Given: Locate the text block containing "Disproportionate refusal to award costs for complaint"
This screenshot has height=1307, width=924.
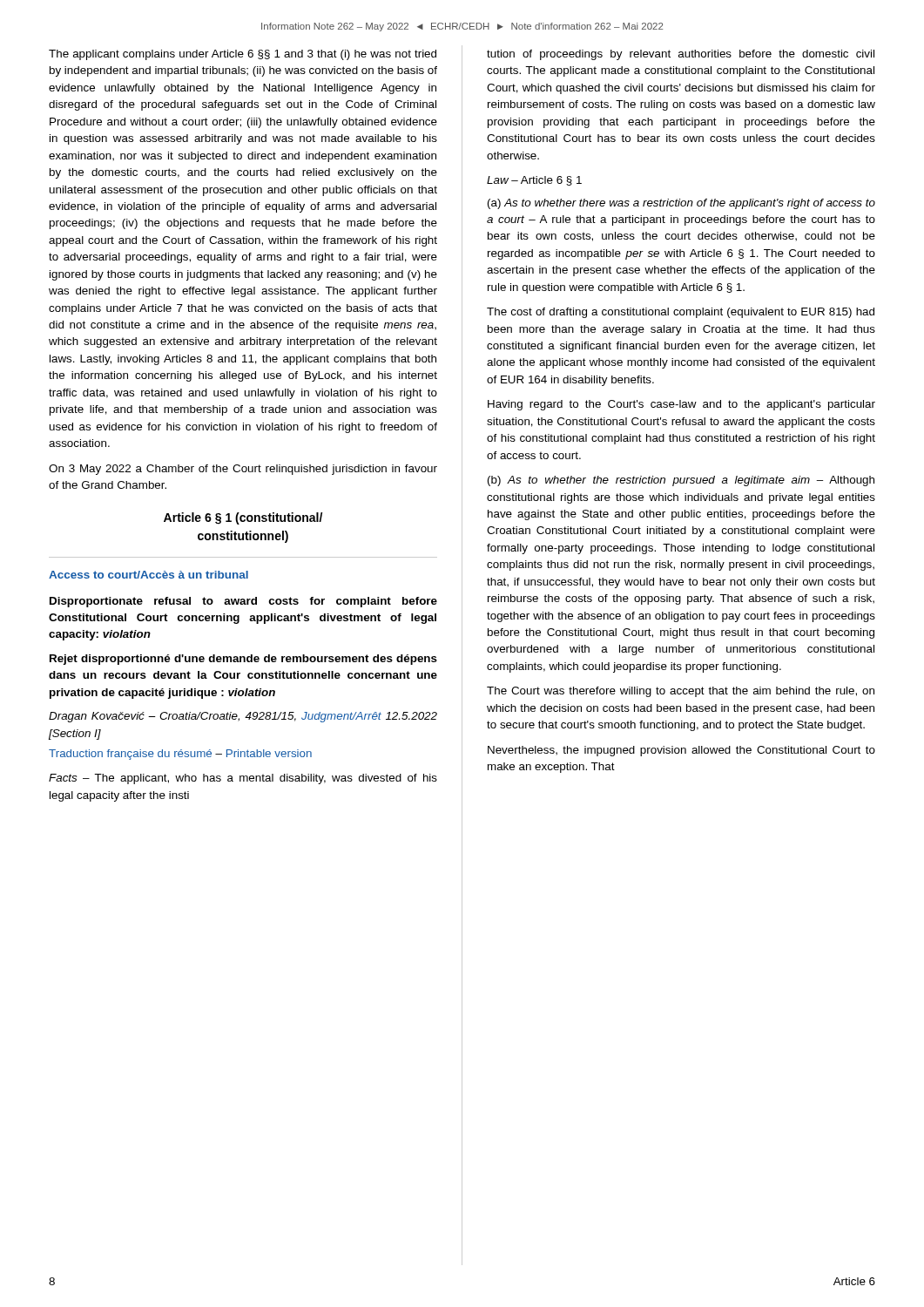Looking at the screenshot, I should coord(243,617).
